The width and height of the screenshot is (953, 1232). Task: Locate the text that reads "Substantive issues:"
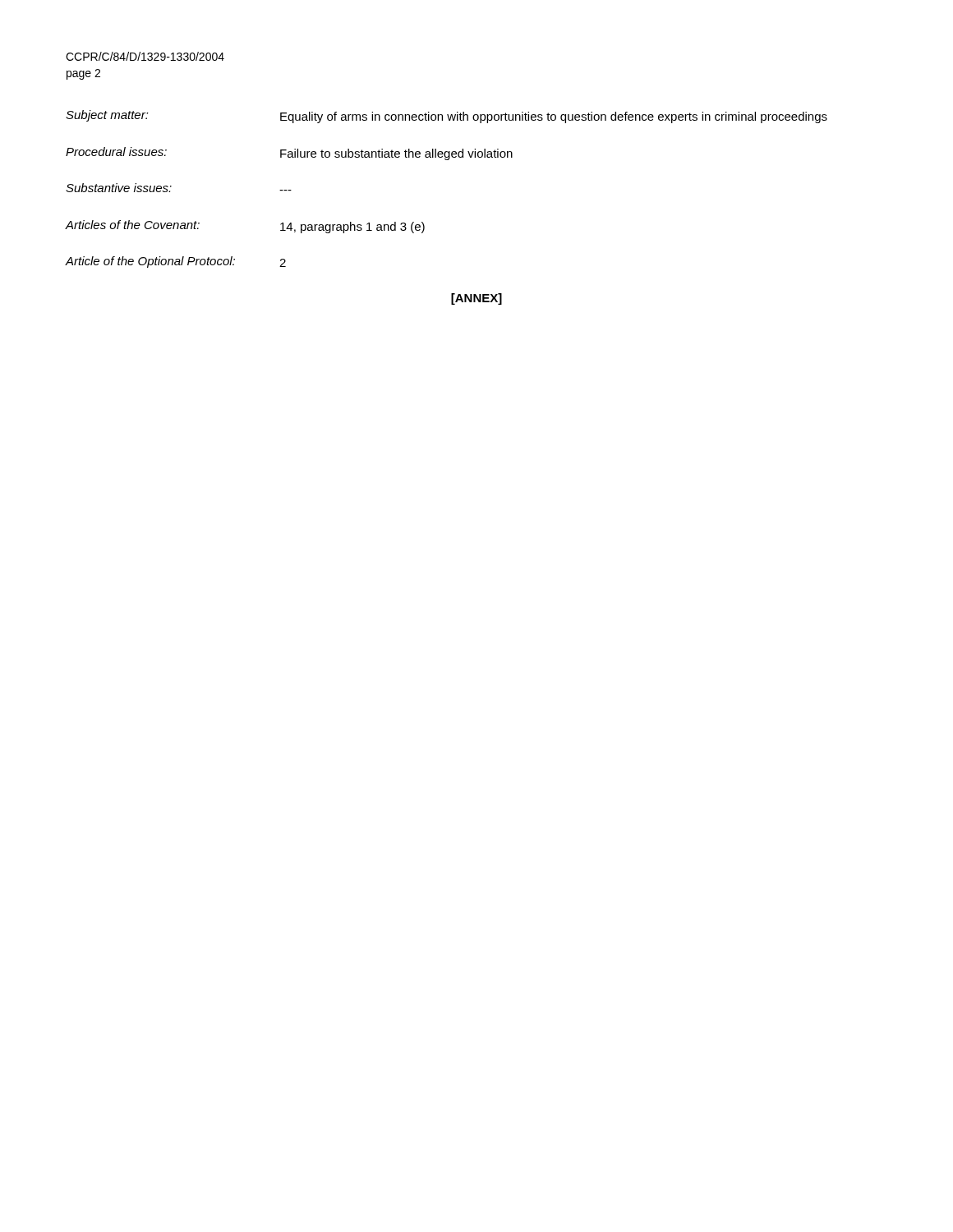click(x=119, y=188)
